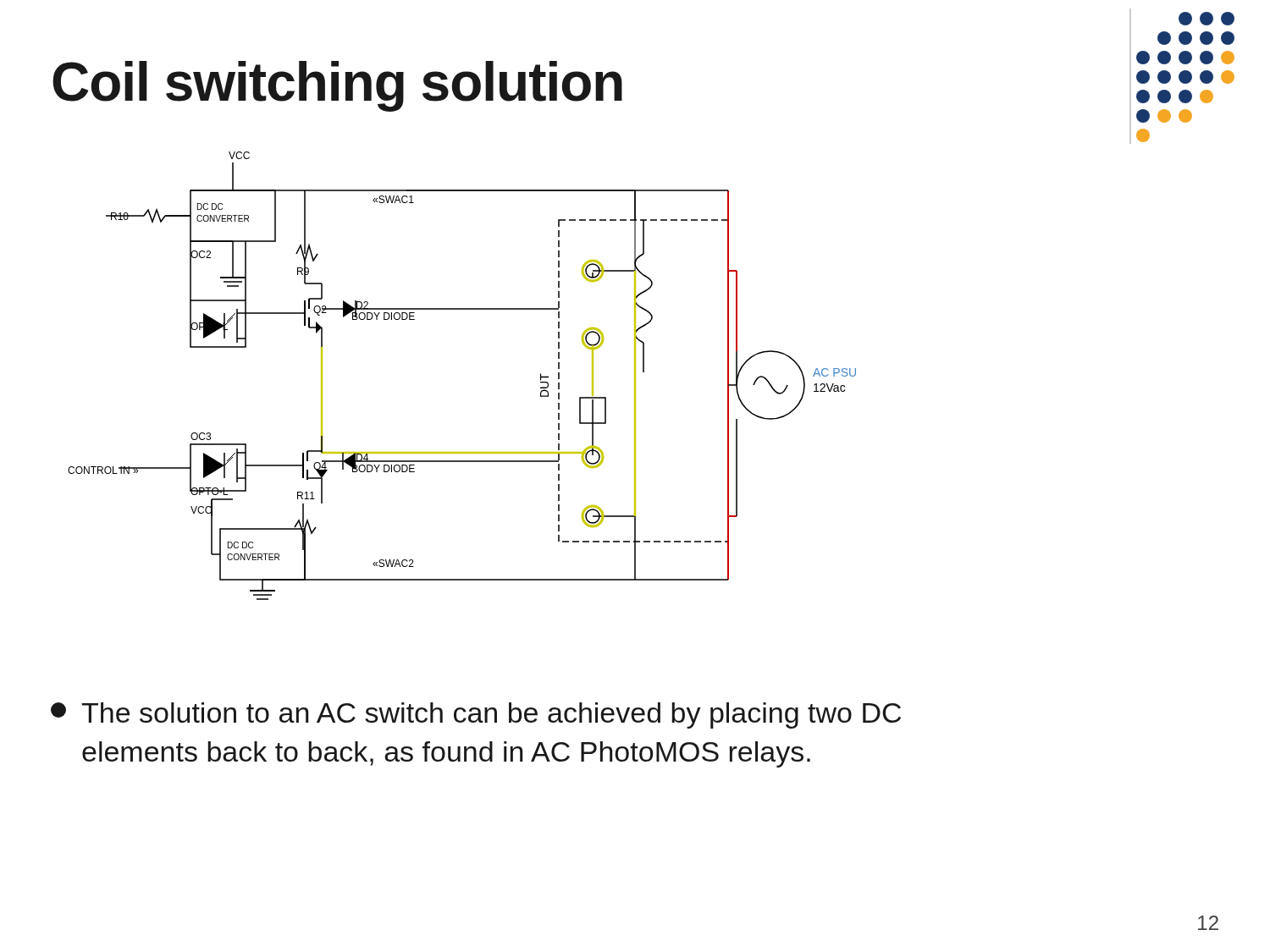The width and height of the screenshot is (1270, 952).
Task: Point to the block beginning "The solution to an"
Action: click(x=516, y=733)
